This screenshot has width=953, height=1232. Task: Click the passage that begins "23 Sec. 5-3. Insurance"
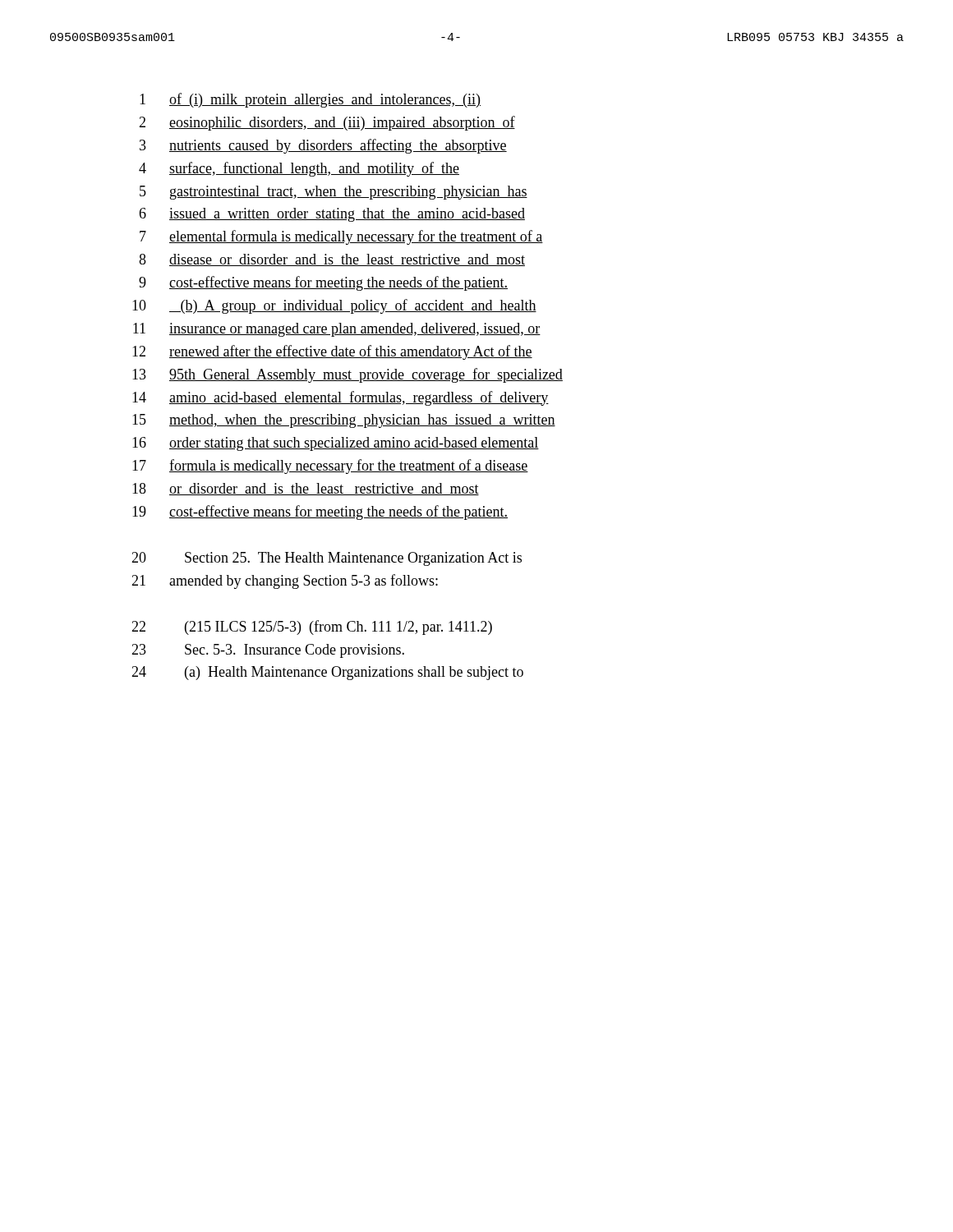[268, 651]
